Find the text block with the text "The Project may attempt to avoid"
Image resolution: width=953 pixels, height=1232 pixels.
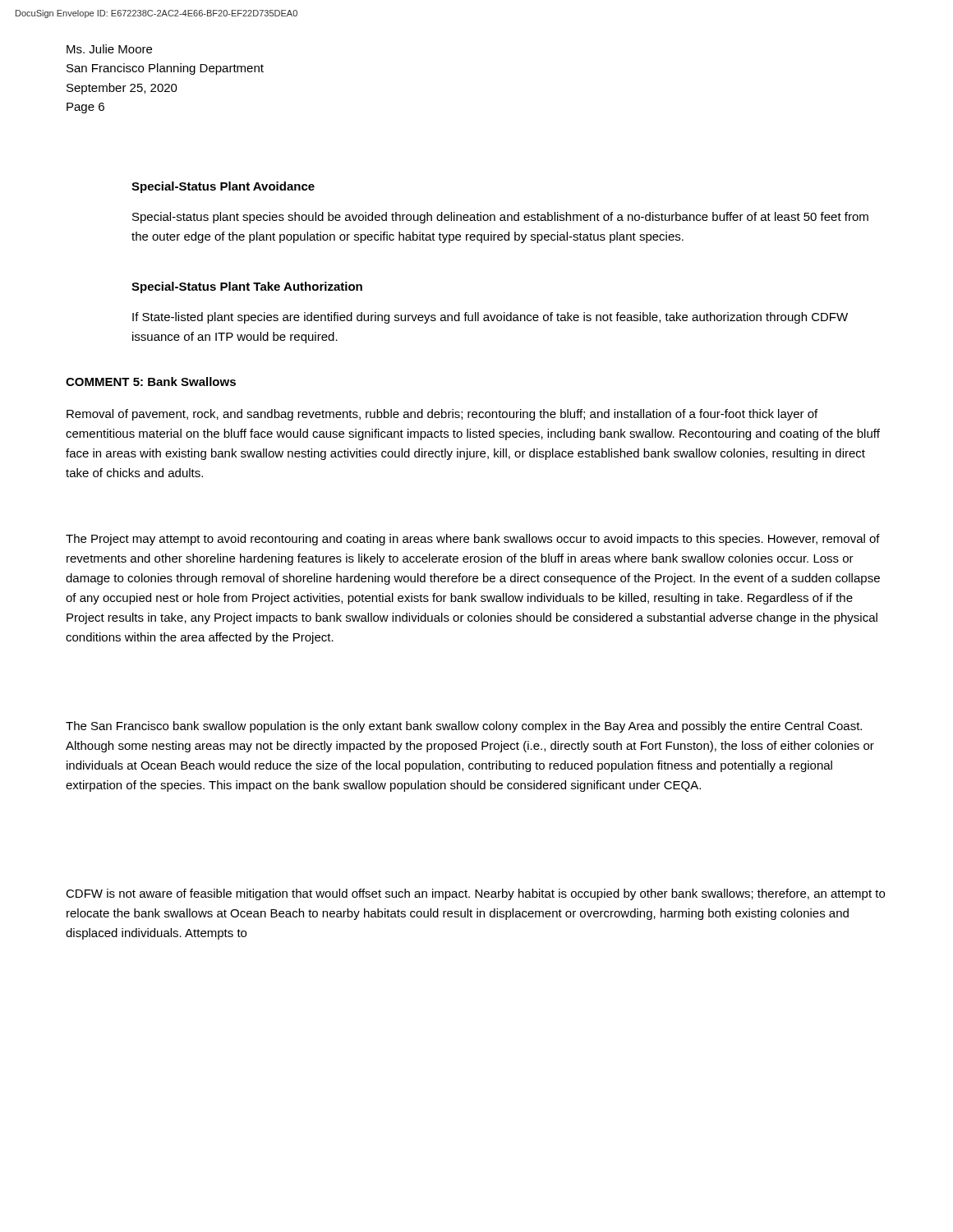473,588
